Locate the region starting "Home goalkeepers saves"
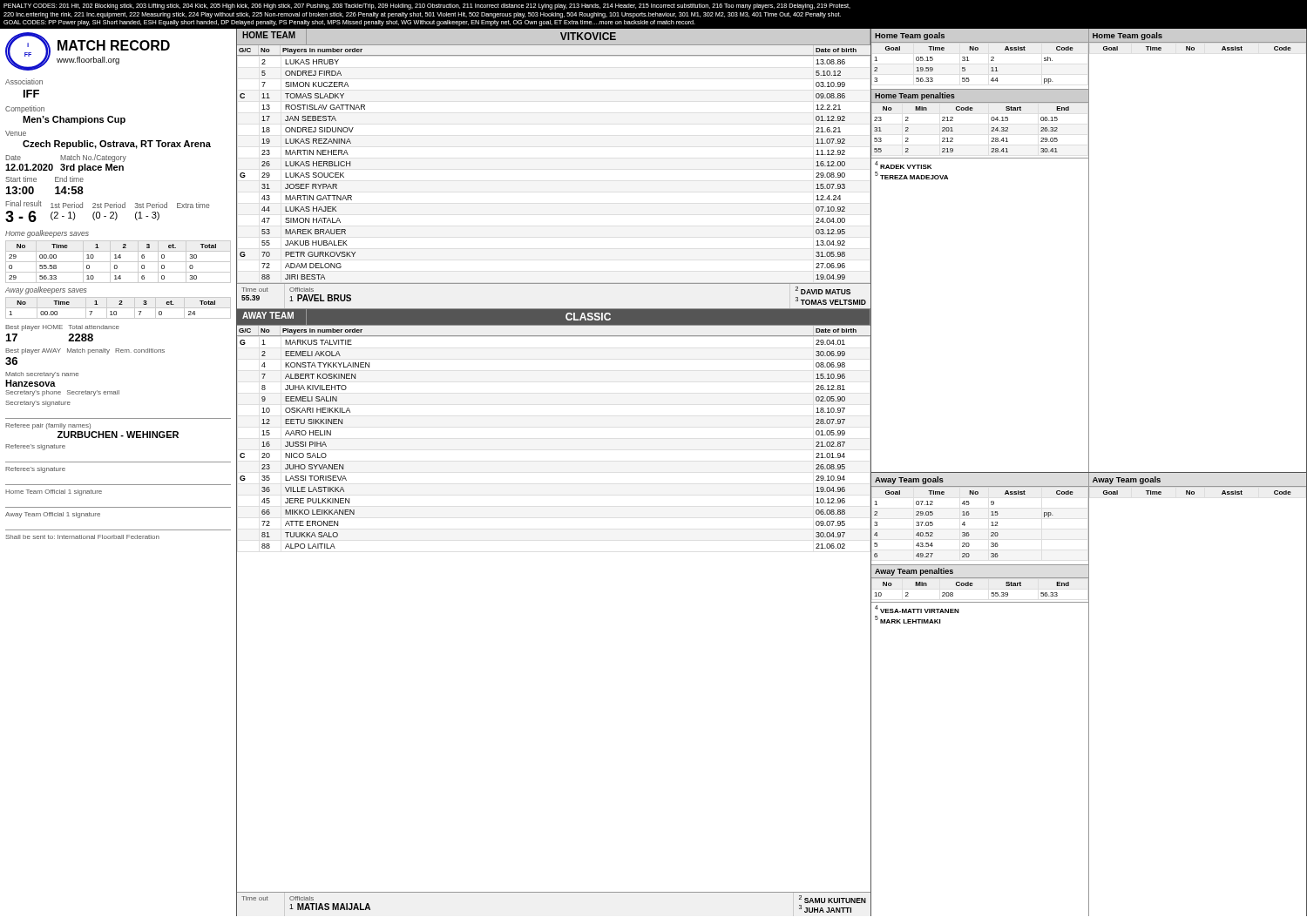The width and height of the screenshot is (1307, 924). point(47,234)
